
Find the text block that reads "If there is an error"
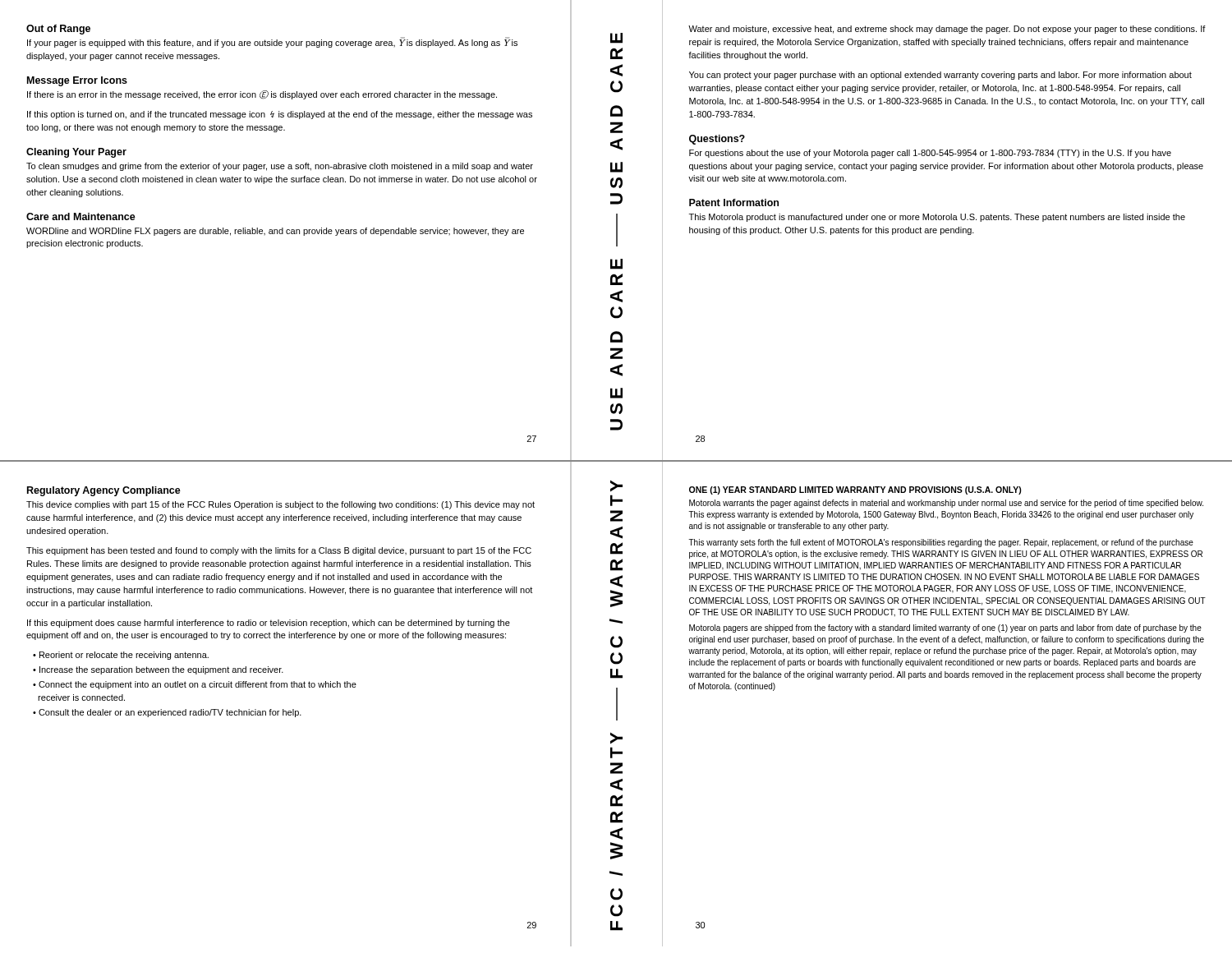[x=262, y=94]
